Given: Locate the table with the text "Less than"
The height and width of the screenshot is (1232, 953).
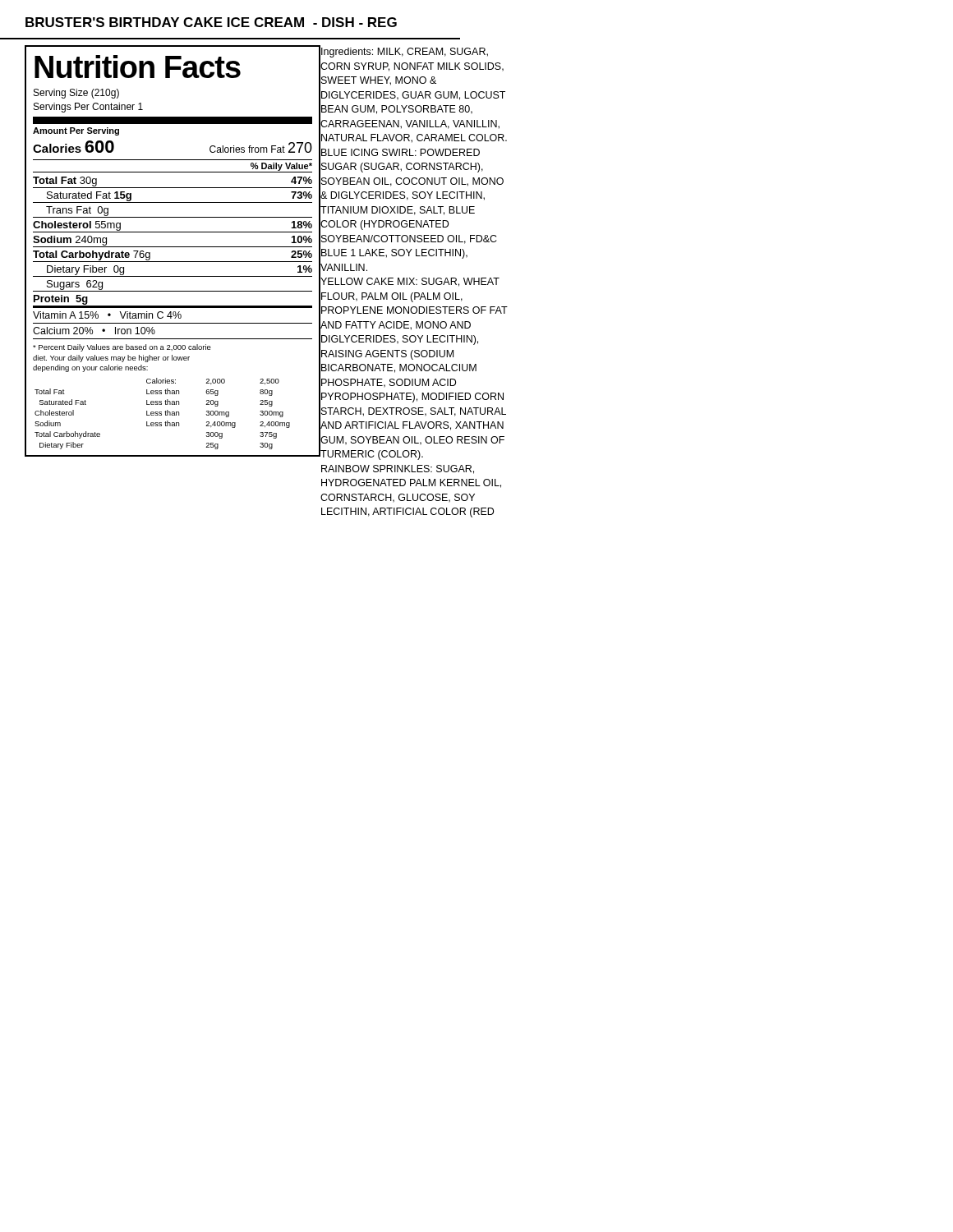Looking at the screenshot, I should click(173, 251).
